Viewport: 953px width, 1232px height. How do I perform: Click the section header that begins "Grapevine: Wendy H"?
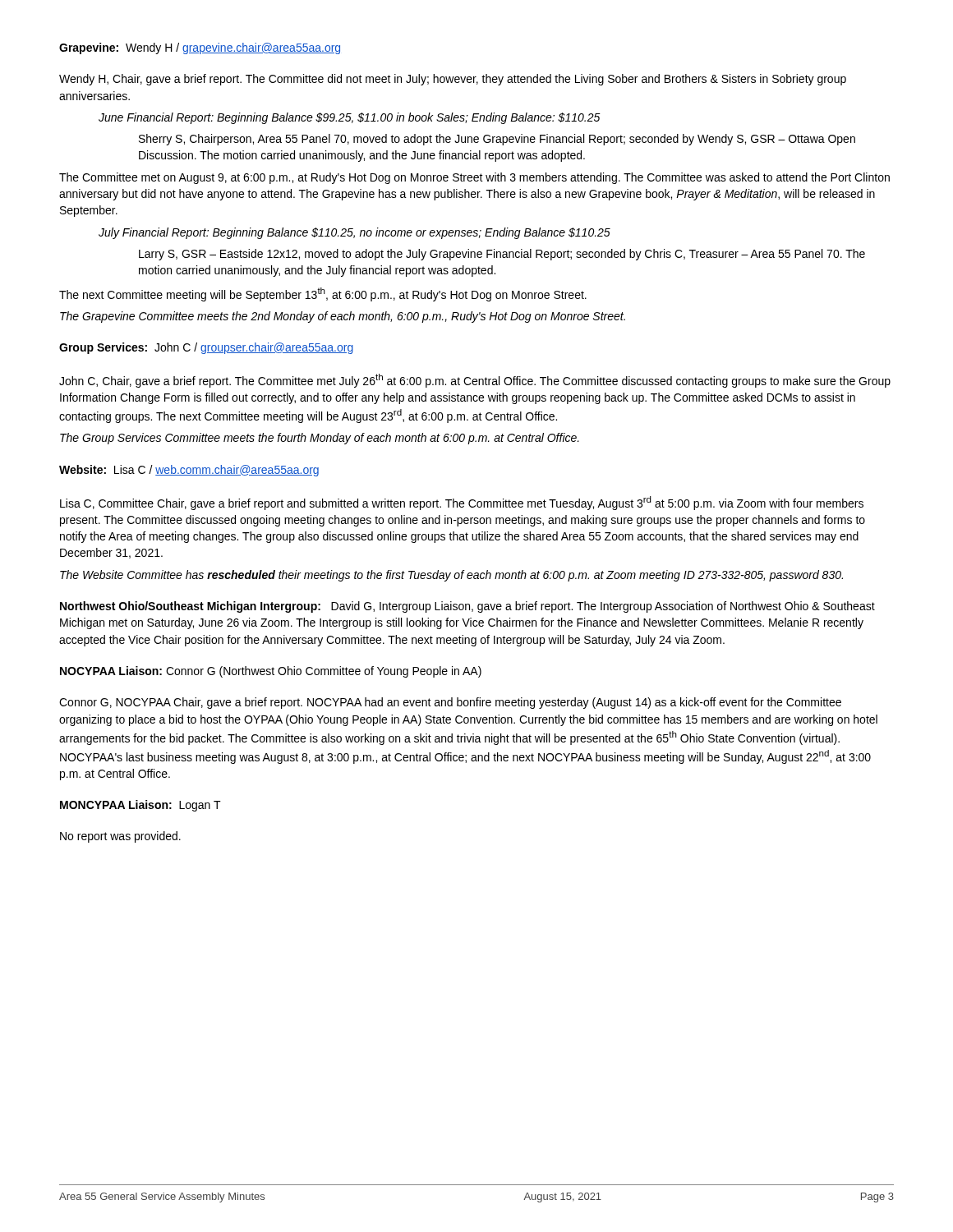pyautogui.click(x=200, y=48)
